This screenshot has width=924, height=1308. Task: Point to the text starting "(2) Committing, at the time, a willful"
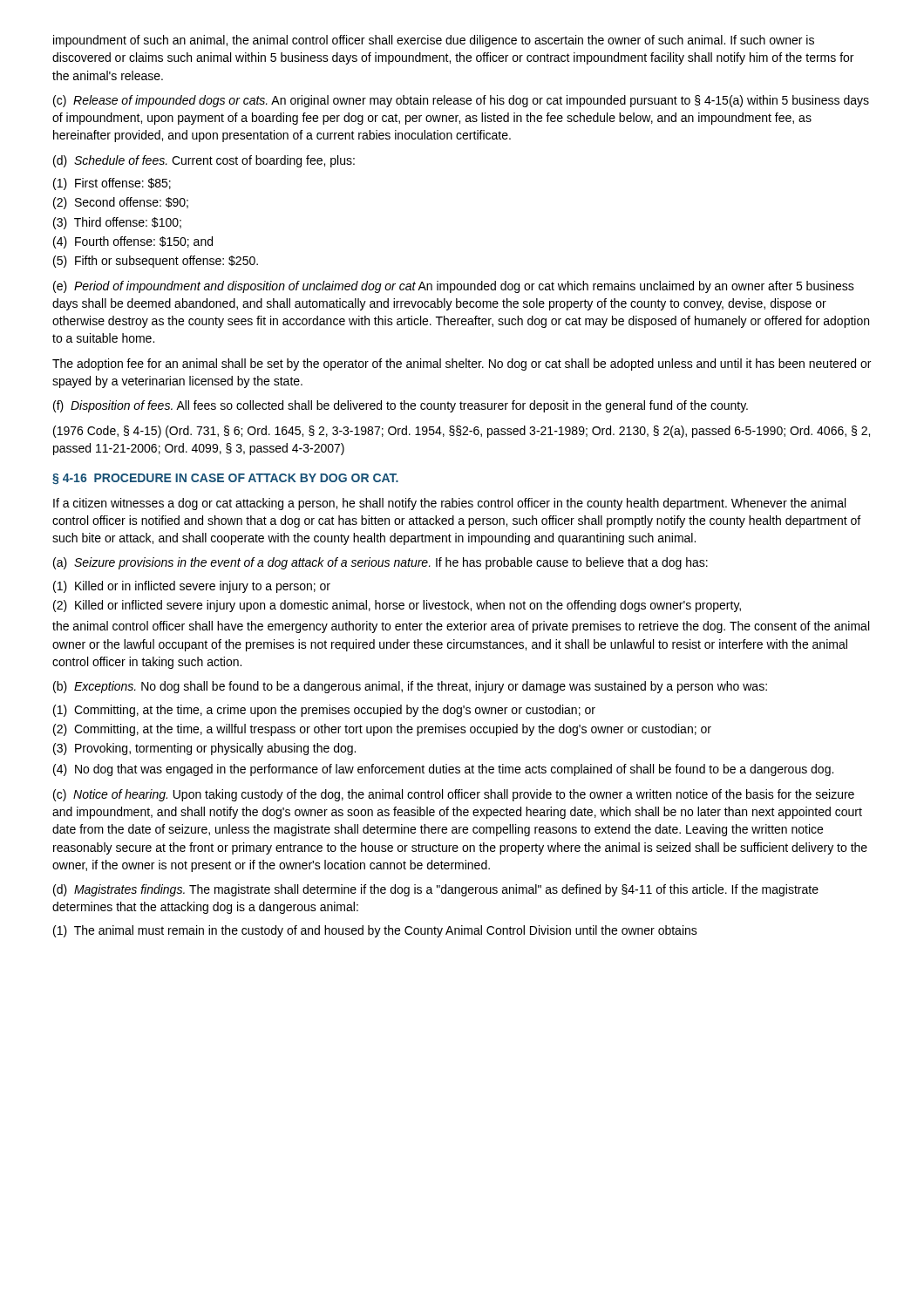(x=382, y=729)
